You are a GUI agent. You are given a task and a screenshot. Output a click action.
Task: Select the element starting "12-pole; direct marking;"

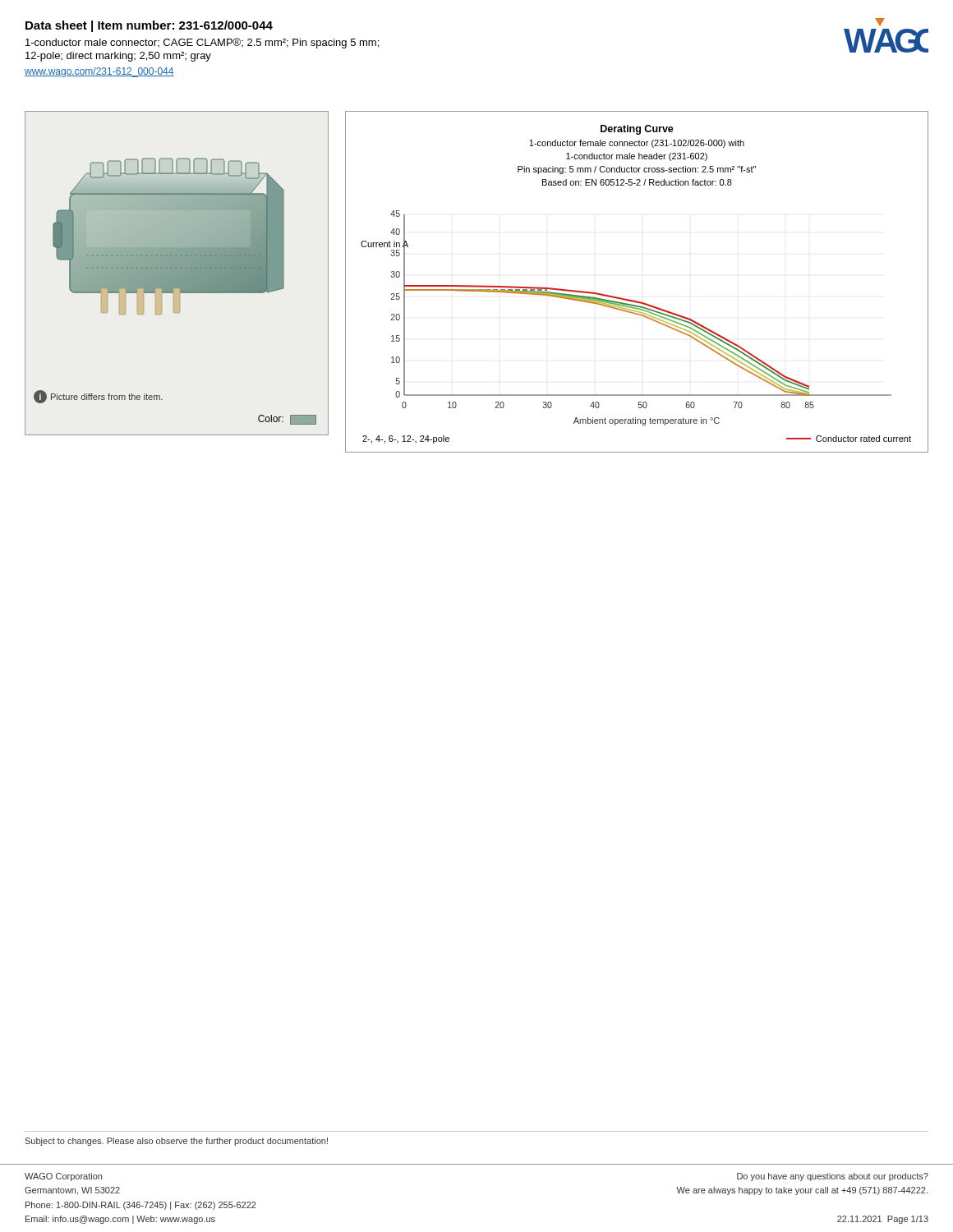coord(118,55)
